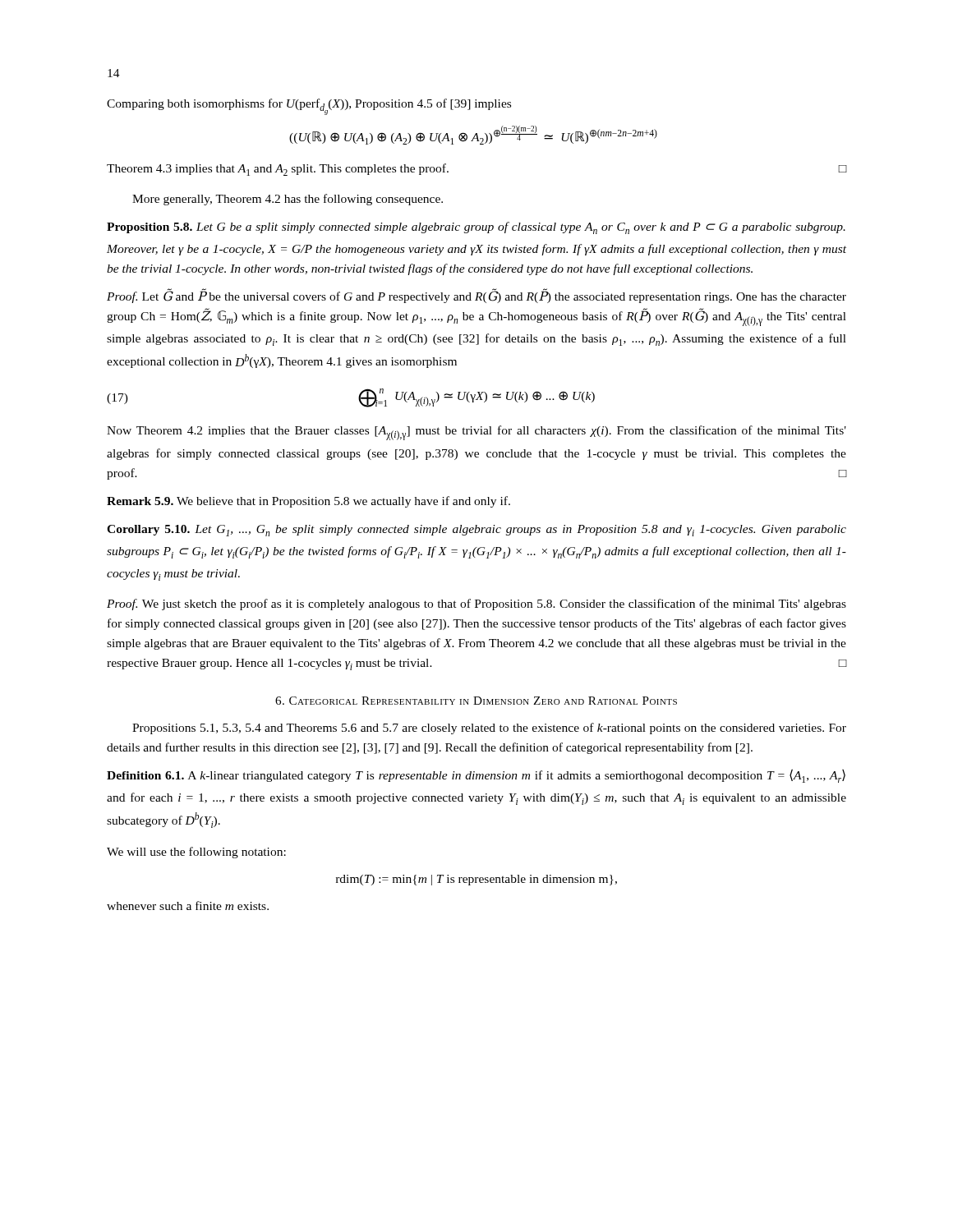The height and width of the screenshot is (1232, 953).
Task: Select the passage starting "Corollary 5.10. Let G1,"
Action: tap(476, 552)
